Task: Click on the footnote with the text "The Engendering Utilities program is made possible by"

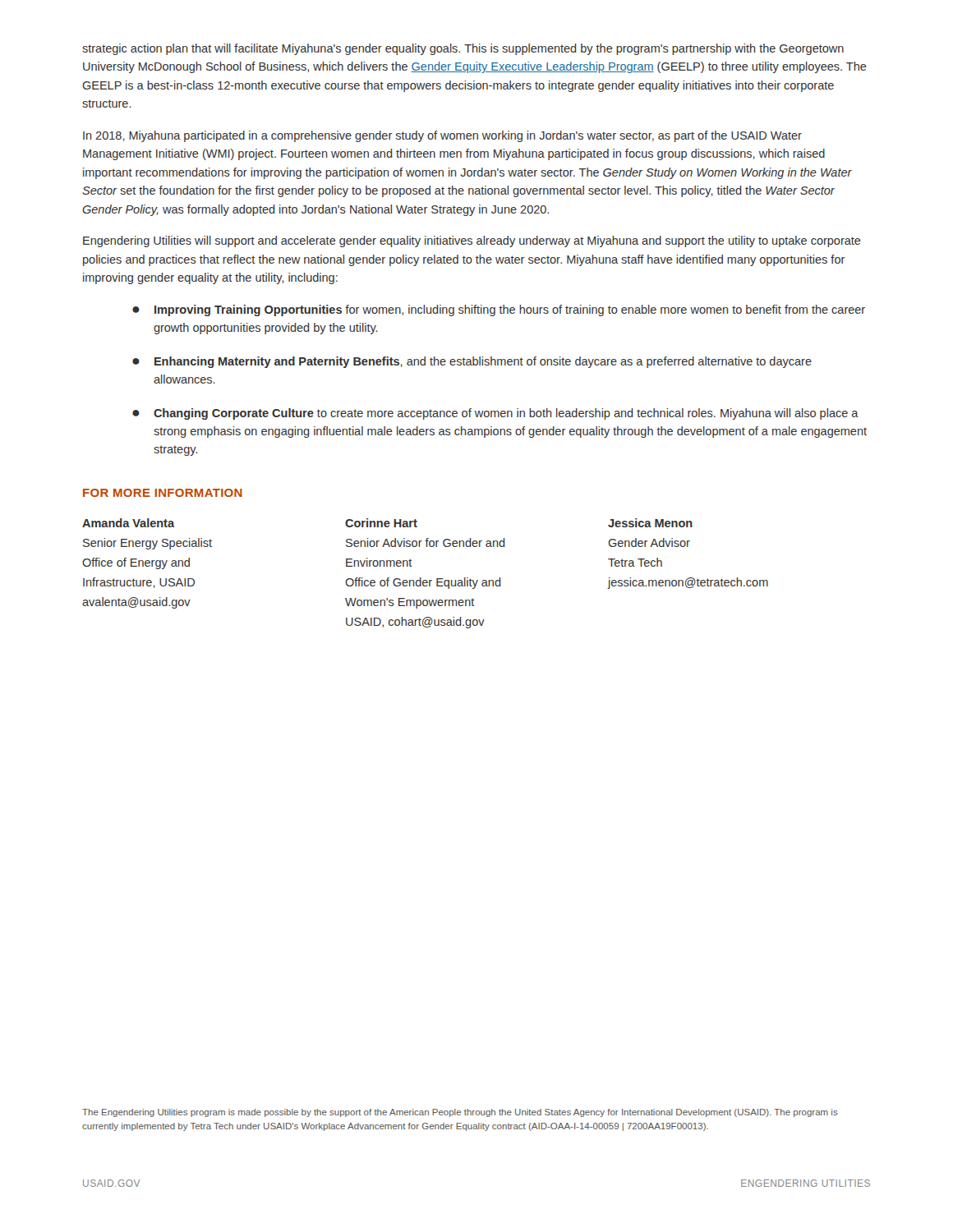Action: point(460,1119)
